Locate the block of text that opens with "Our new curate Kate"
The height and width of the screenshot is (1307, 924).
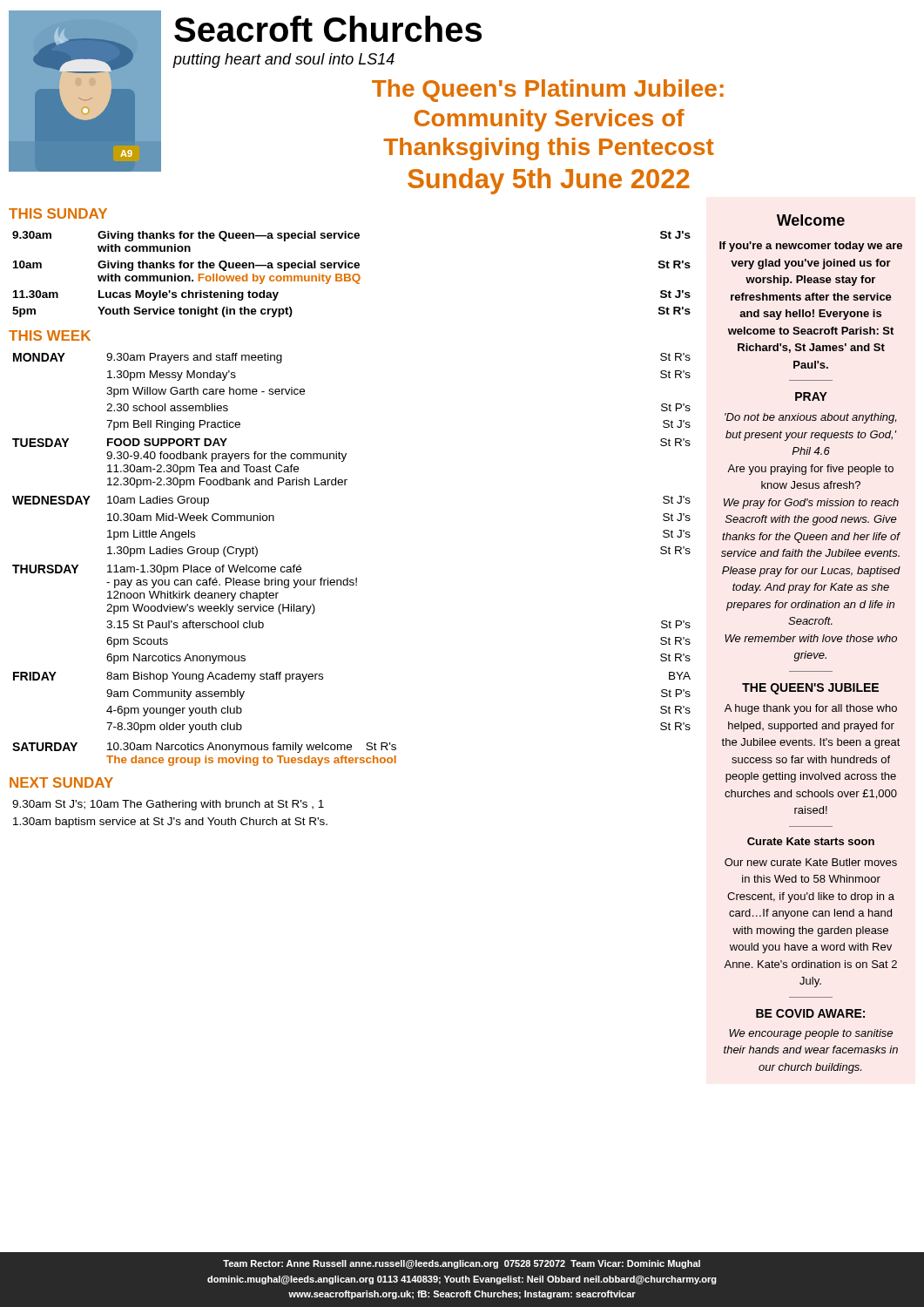(x=811, y=921)
